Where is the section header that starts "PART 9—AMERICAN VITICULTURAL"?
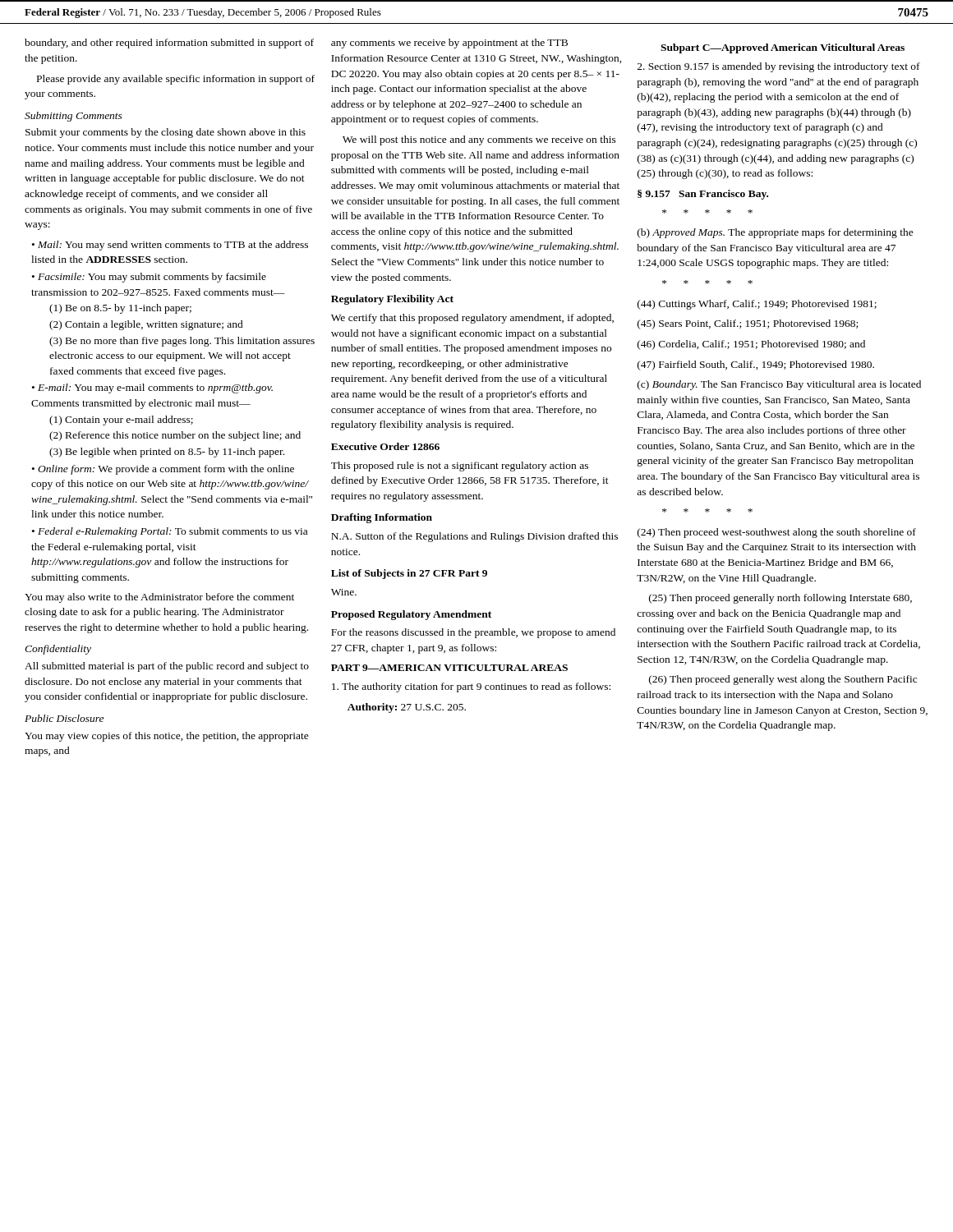 click(x=449, y=668)
